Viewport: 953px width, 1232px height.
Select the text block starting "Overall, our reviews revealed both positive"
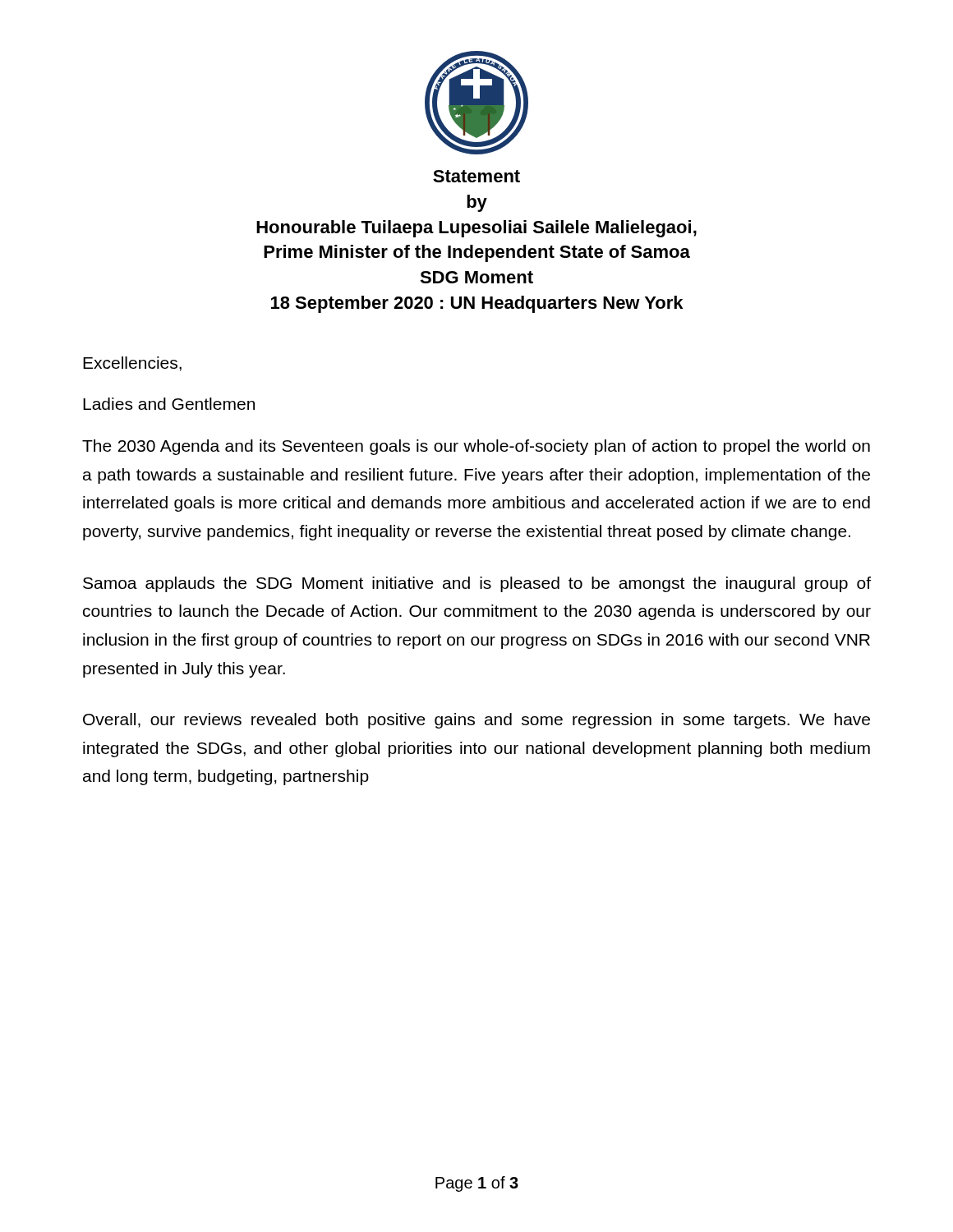476,748
